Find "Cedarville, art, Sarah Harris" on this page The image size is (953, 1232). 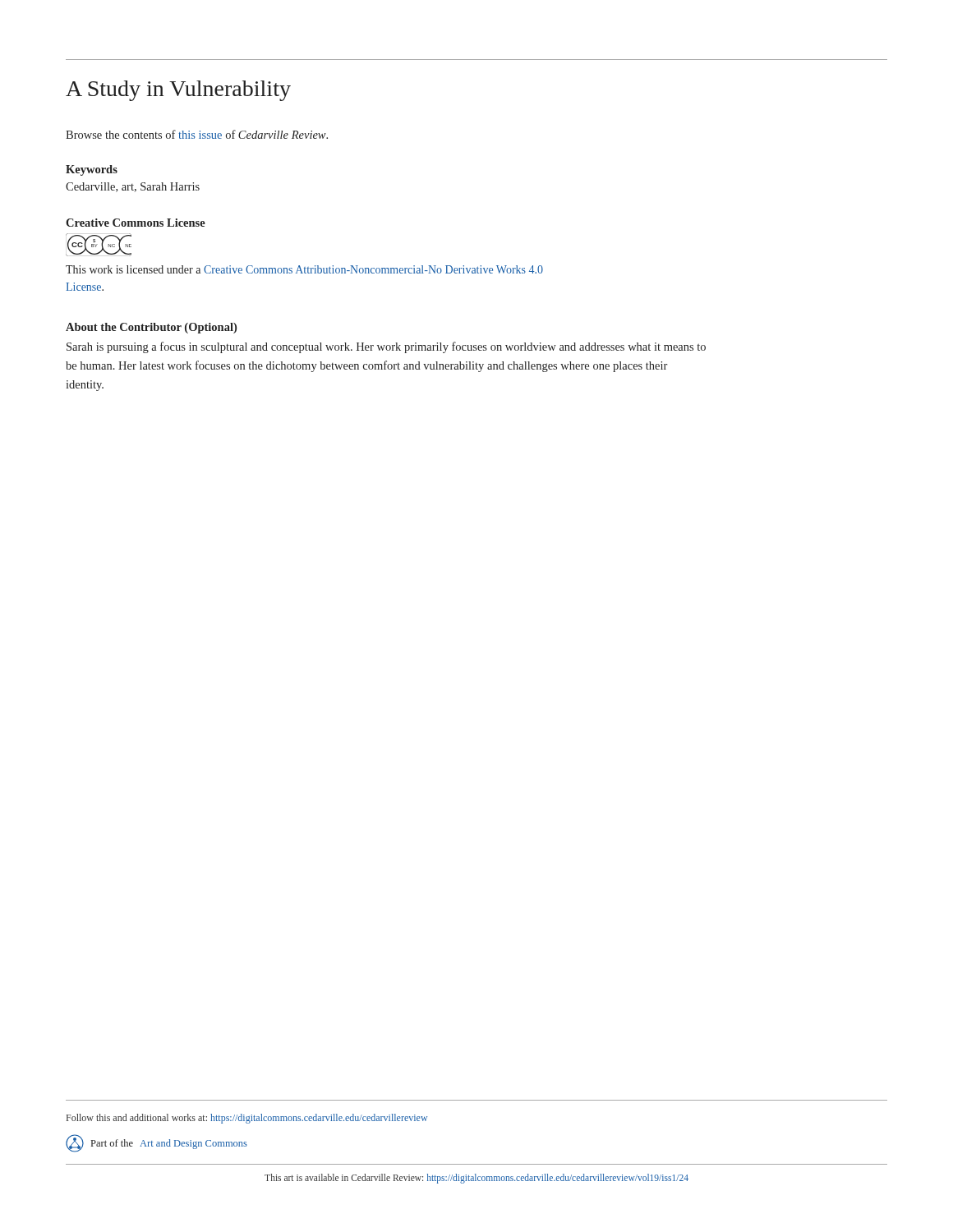pyautogui.click(x=133, y=187)
